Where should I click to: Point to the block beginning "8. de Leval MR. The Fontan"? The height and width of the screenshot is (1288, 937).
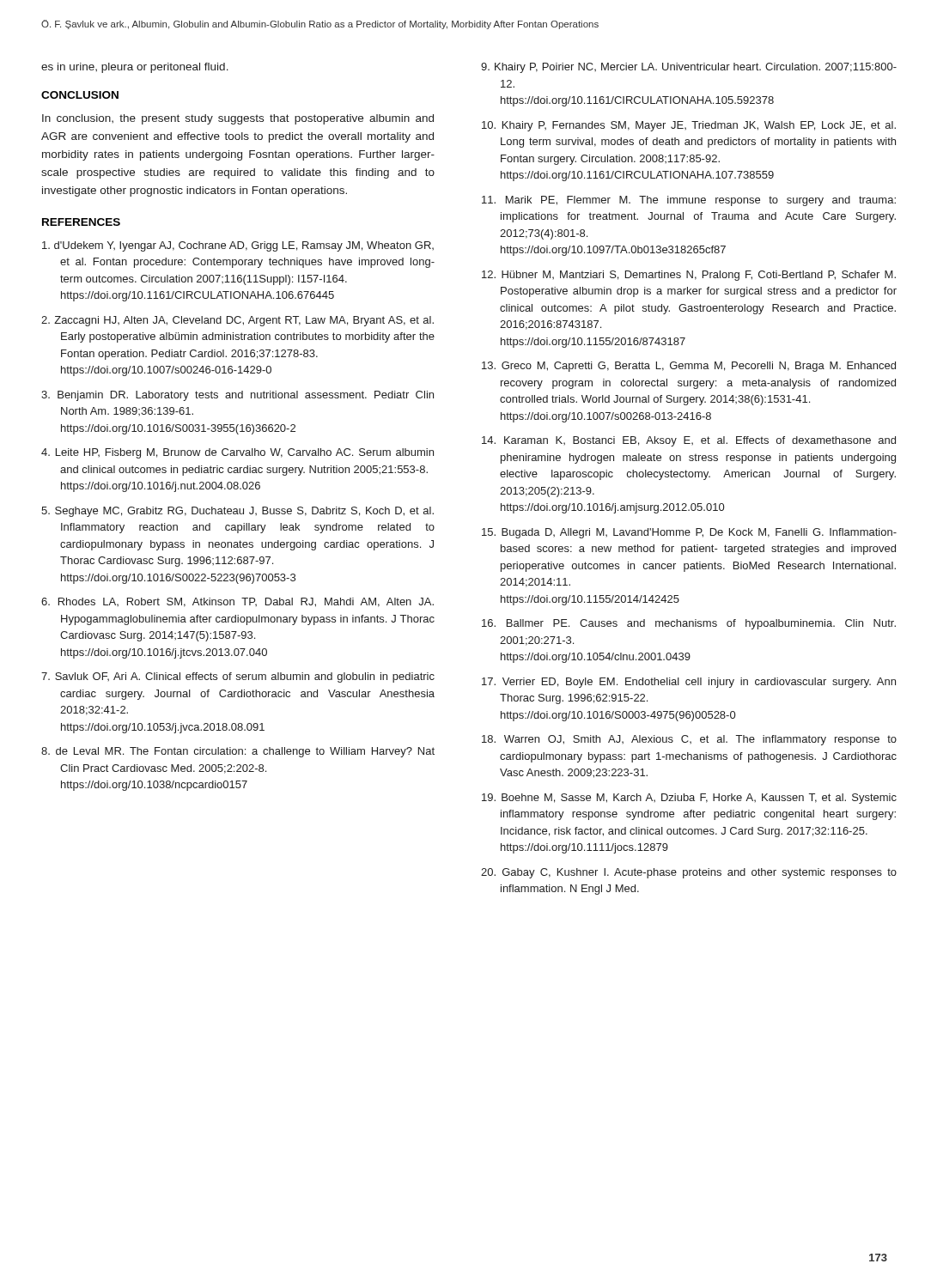tap(238, 768)
